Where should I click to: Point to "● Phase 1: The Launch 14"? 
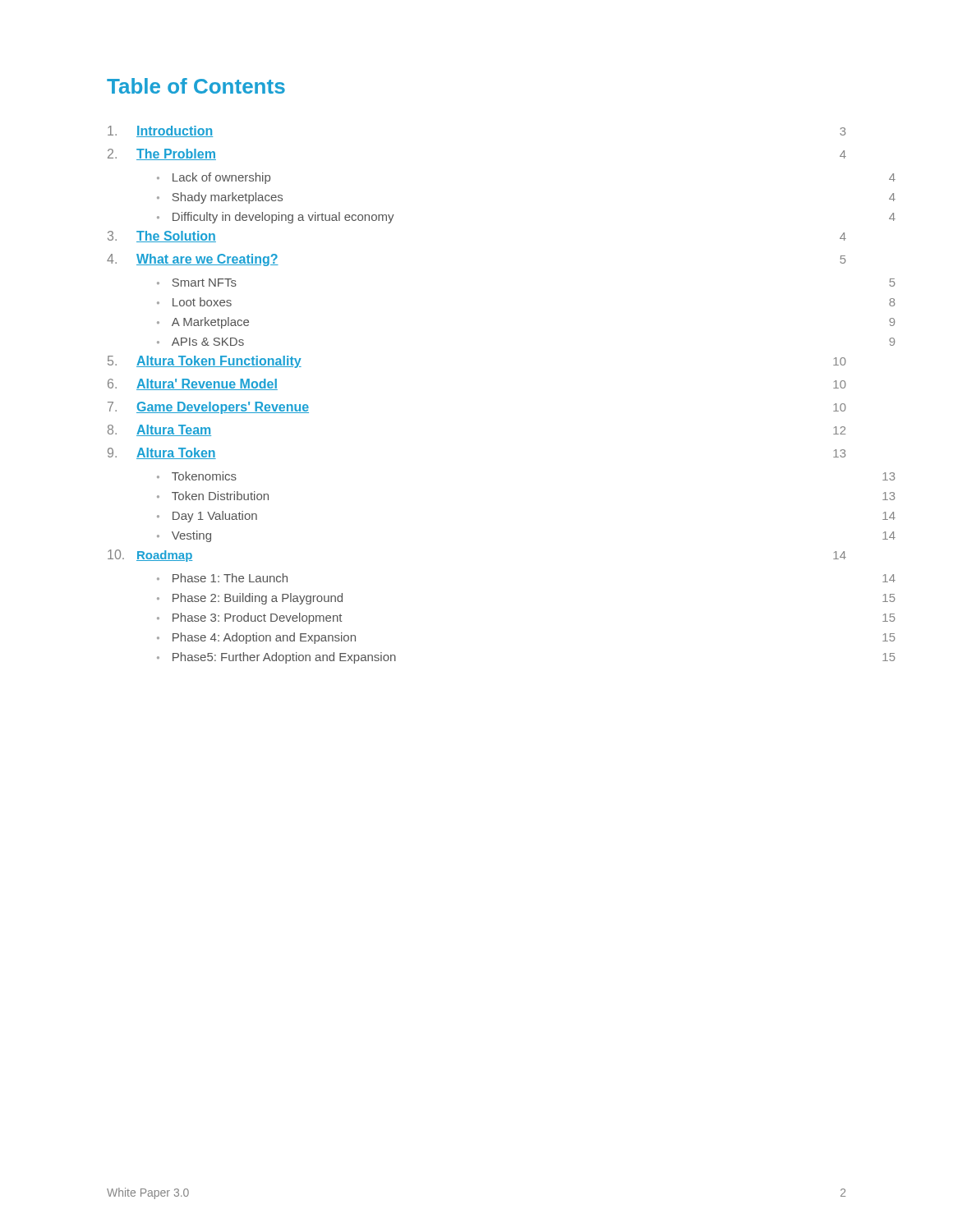pyautogui.click(x=227, y=578)
